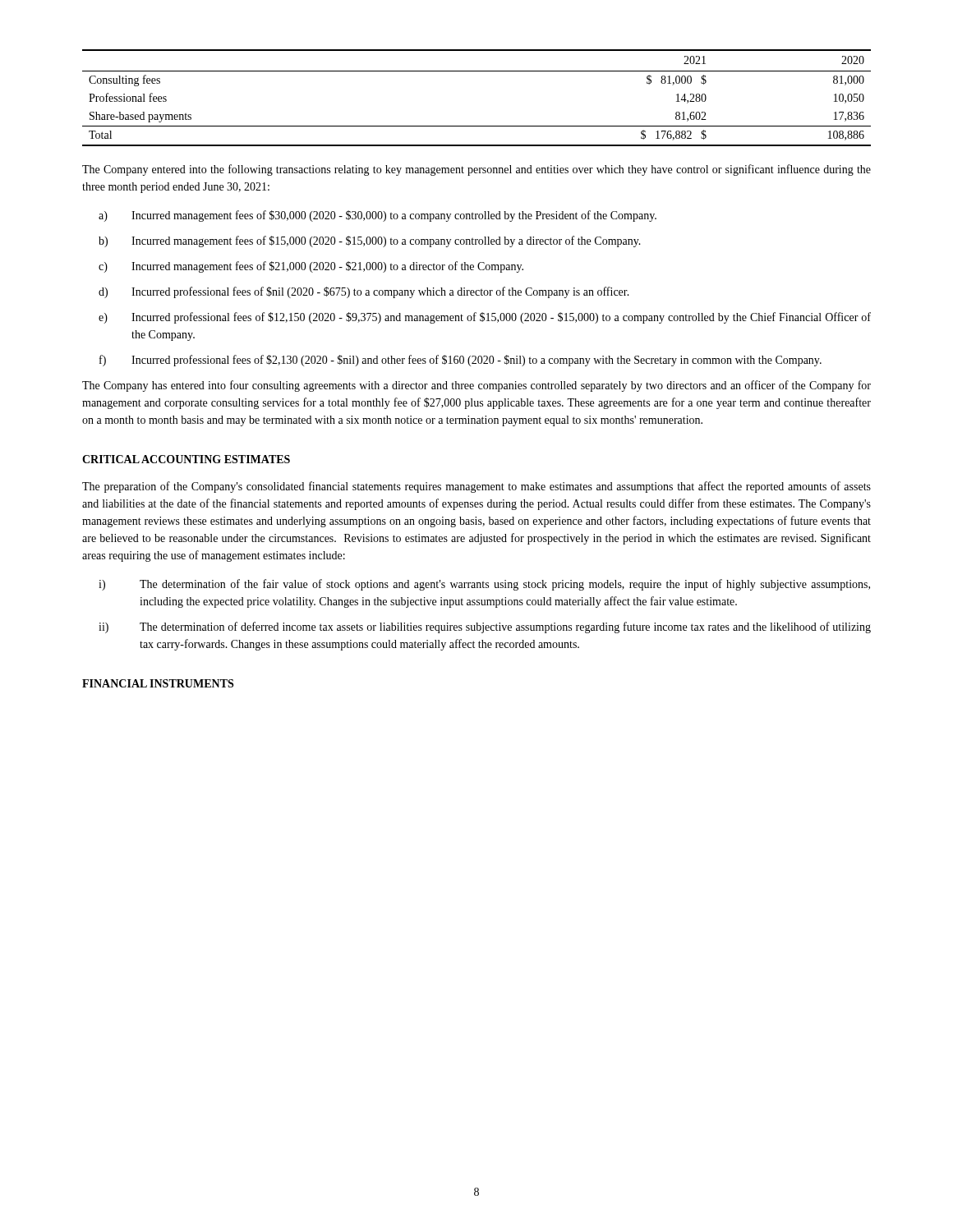Find the list item containing "c) Incurred management"

(x=476, y=266)
